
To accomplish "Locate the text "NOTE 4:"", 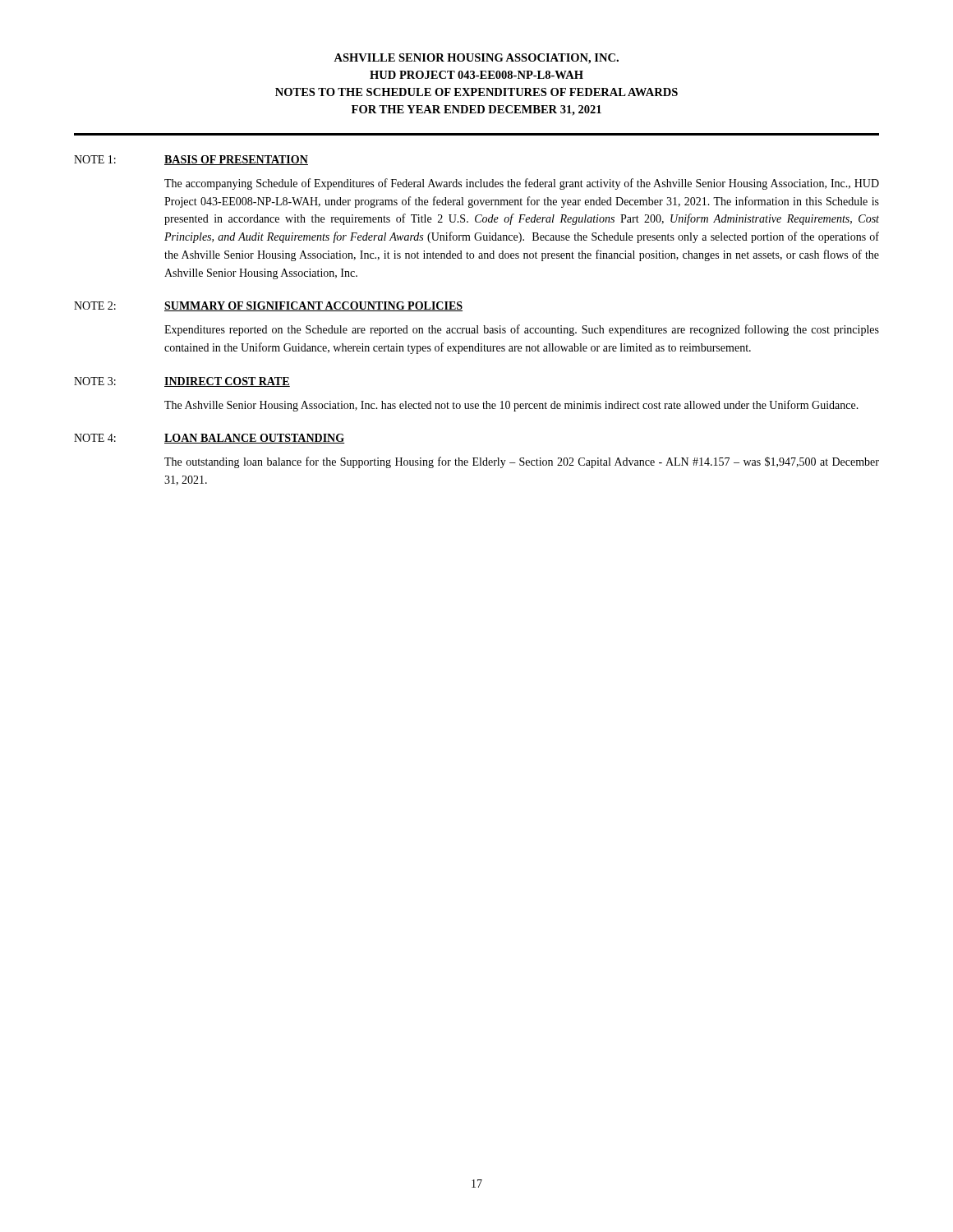I will click(x=98, y=438).
